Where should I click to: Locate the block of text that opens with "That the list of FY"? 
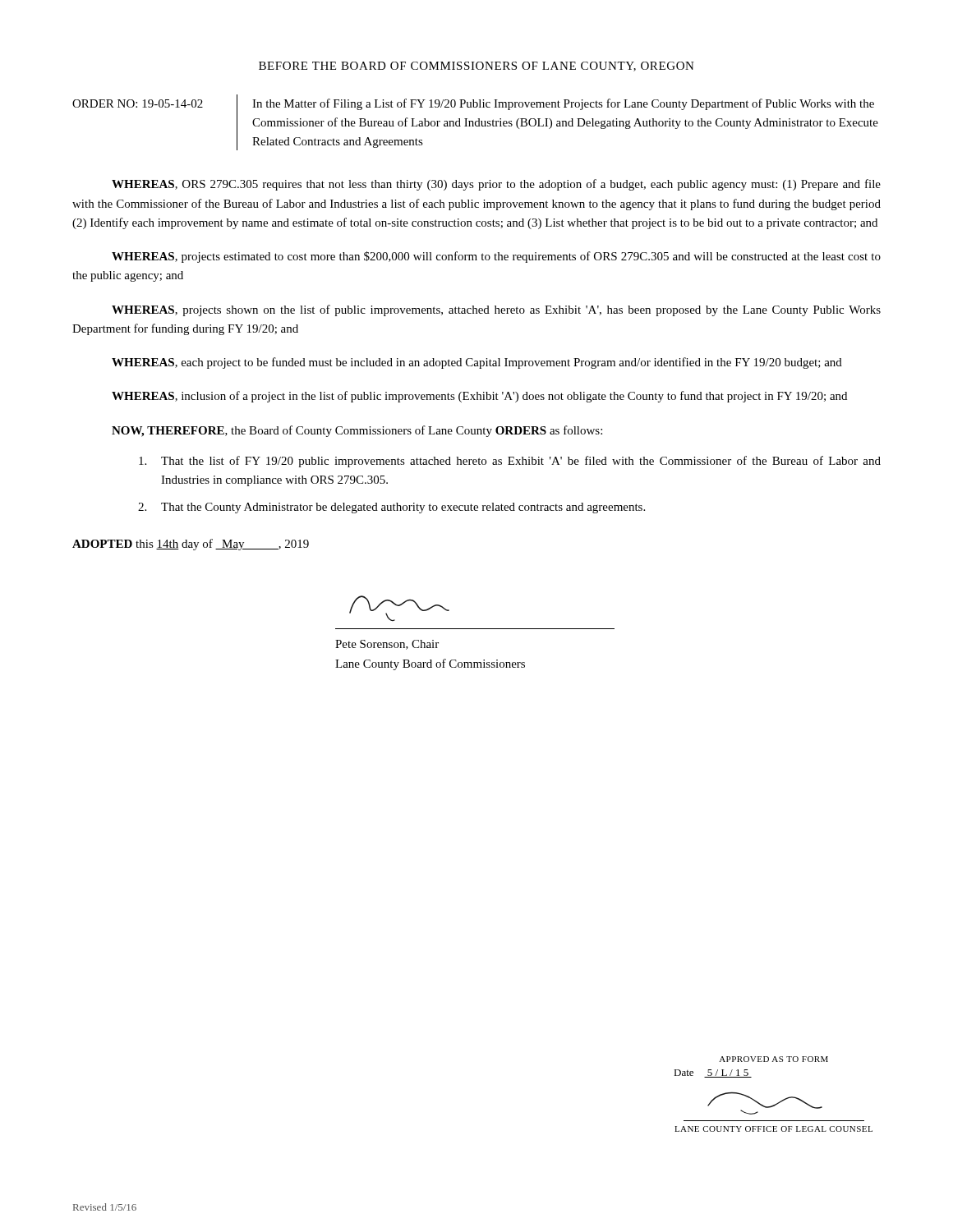[x=509, y=471]
